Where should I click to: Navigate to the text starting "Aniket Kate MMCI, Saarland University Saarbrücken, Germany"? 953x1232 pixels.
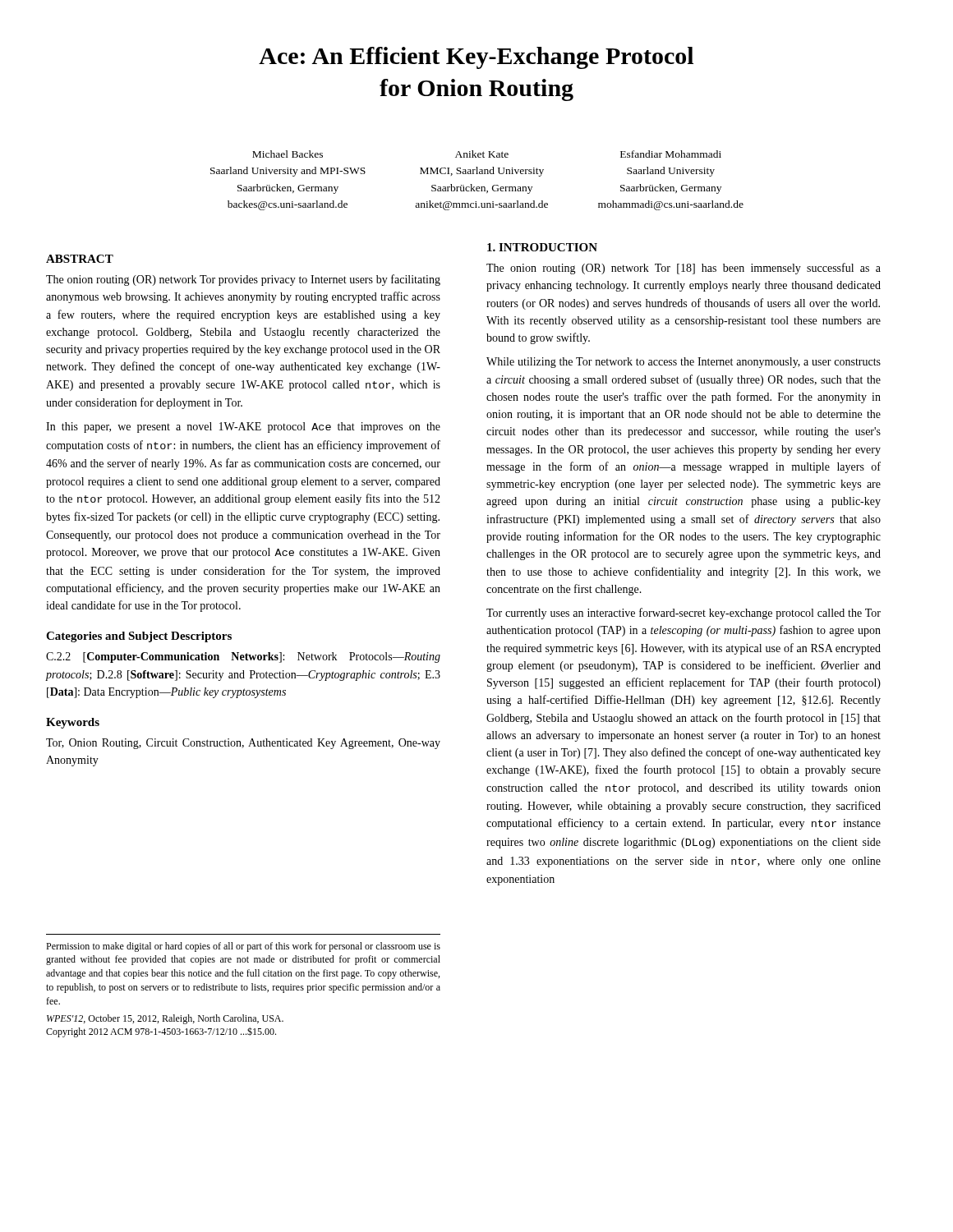click(x=482, y=179)
